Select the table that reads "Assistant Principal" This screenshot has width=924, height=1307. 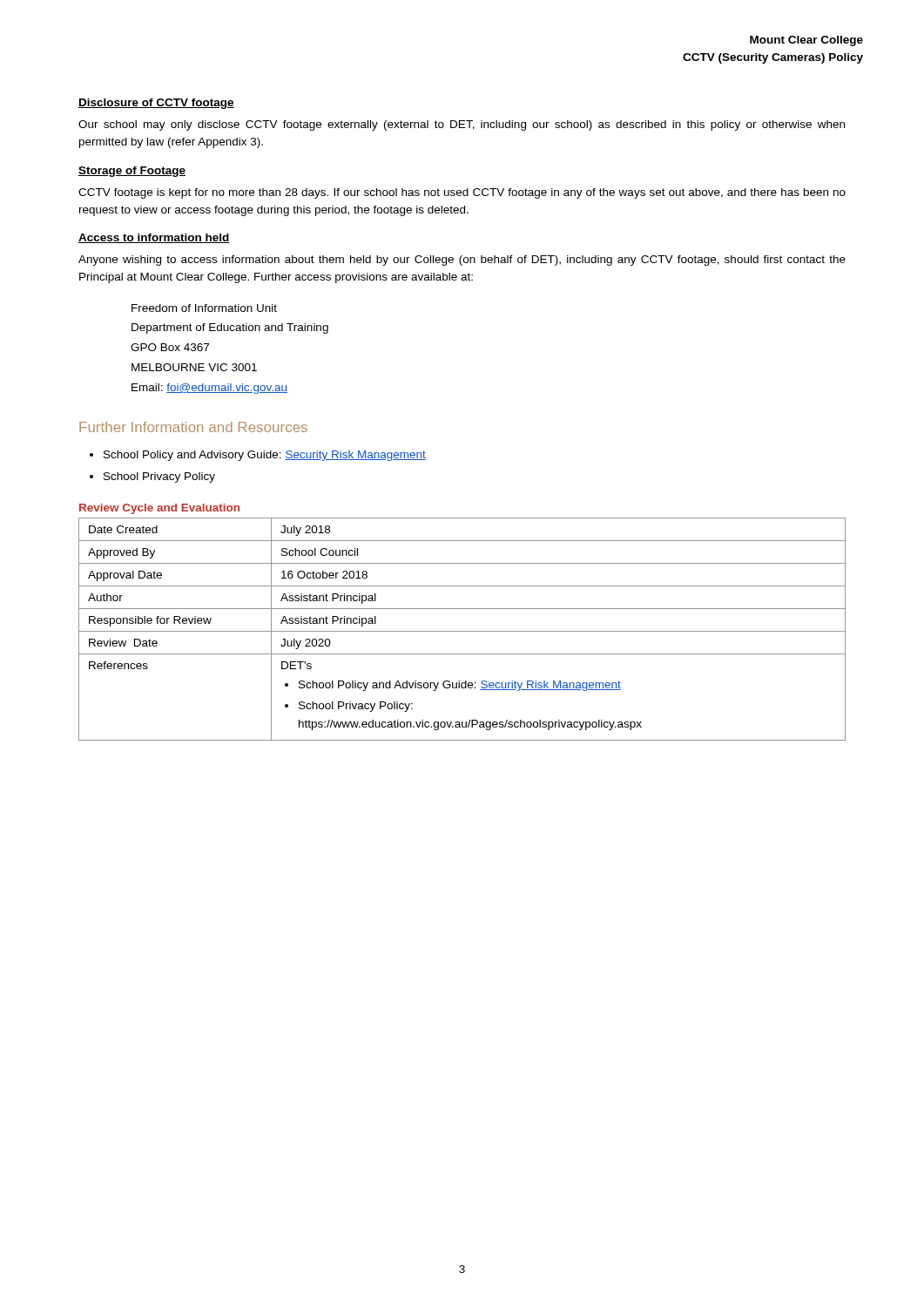pyautogui.click(x=462, y=629)
